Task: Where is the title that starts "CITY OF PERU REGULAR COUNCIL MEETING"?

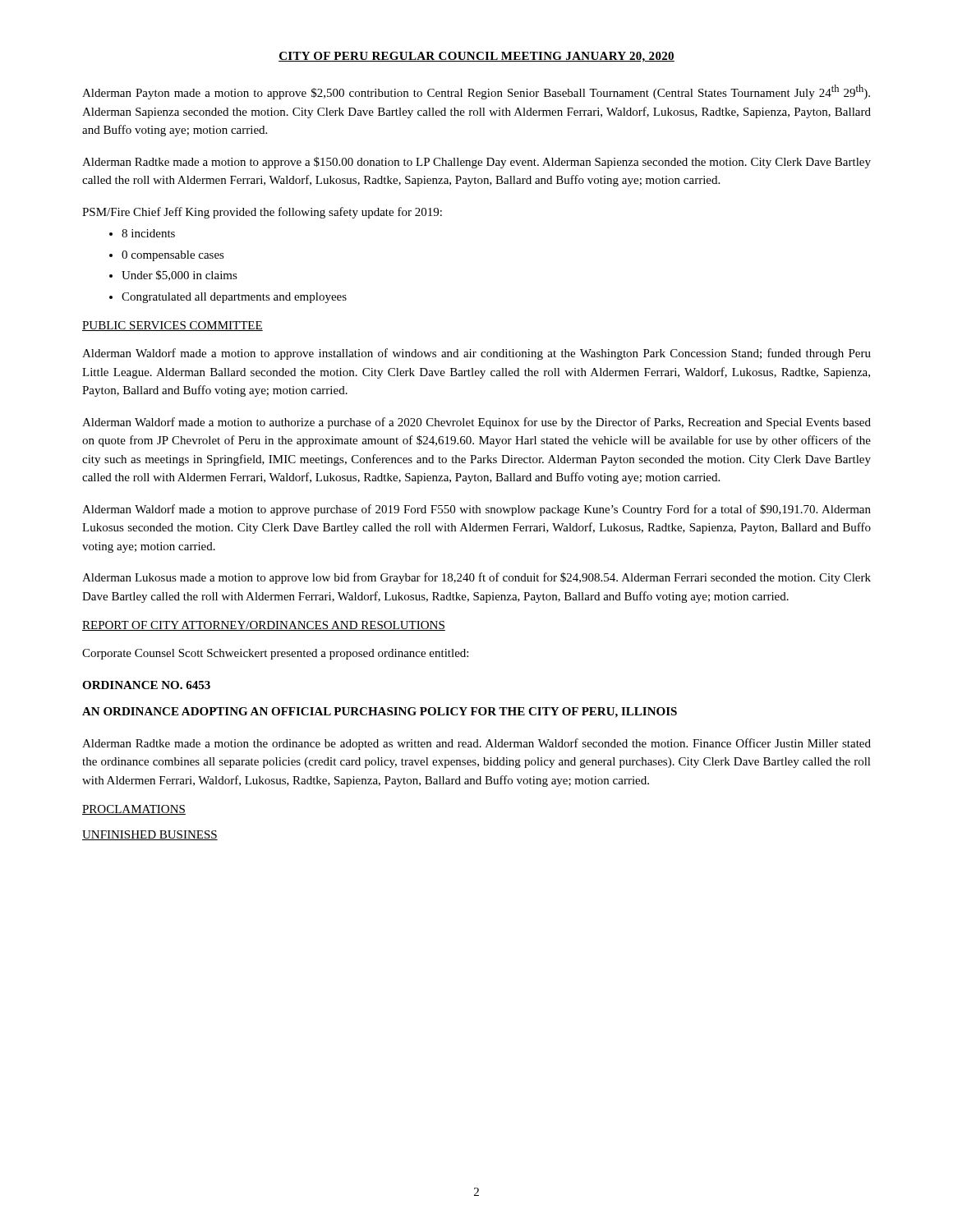Action: point(476,56)
